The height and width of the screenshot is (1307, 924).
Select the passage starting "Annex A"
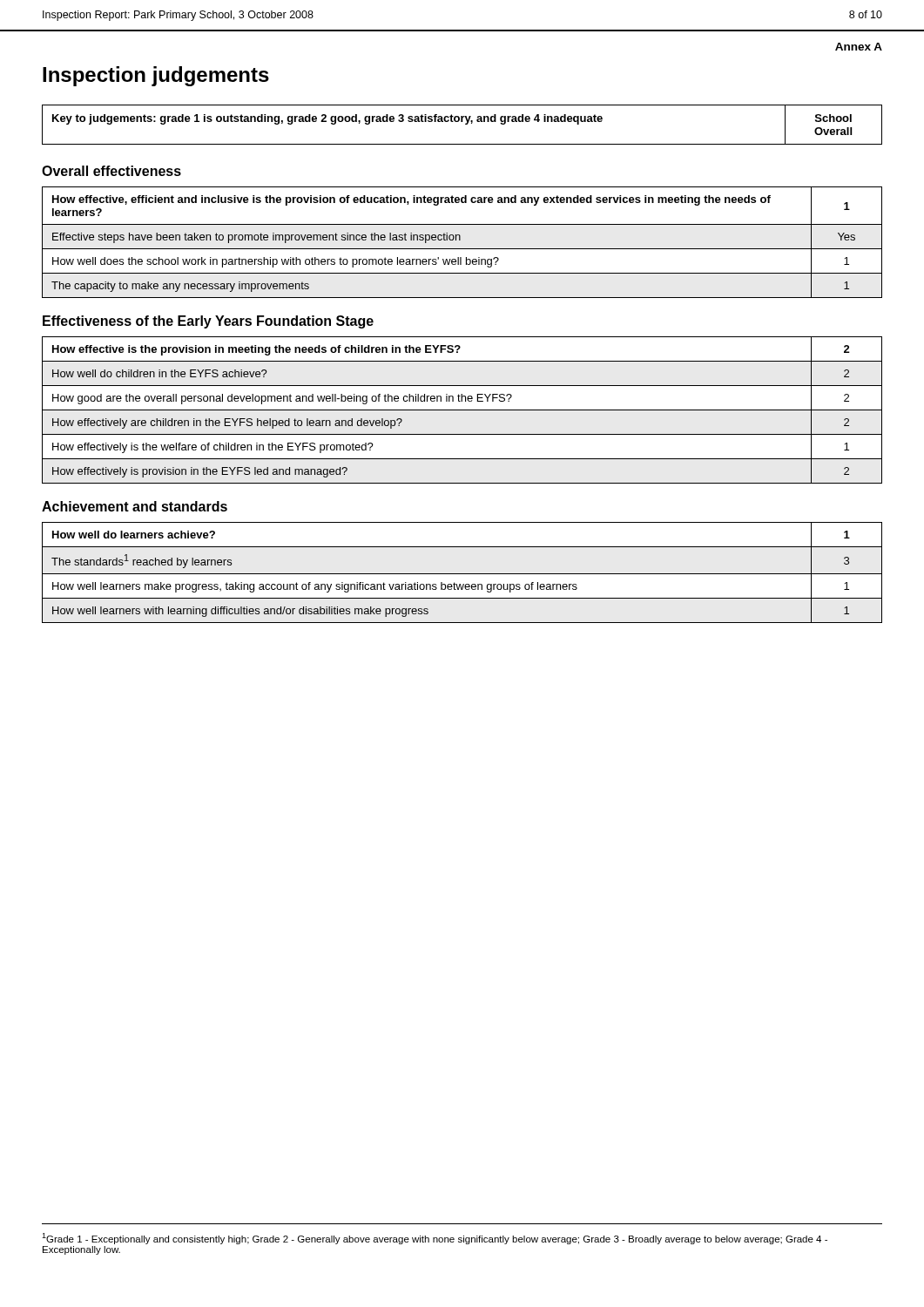859,47
